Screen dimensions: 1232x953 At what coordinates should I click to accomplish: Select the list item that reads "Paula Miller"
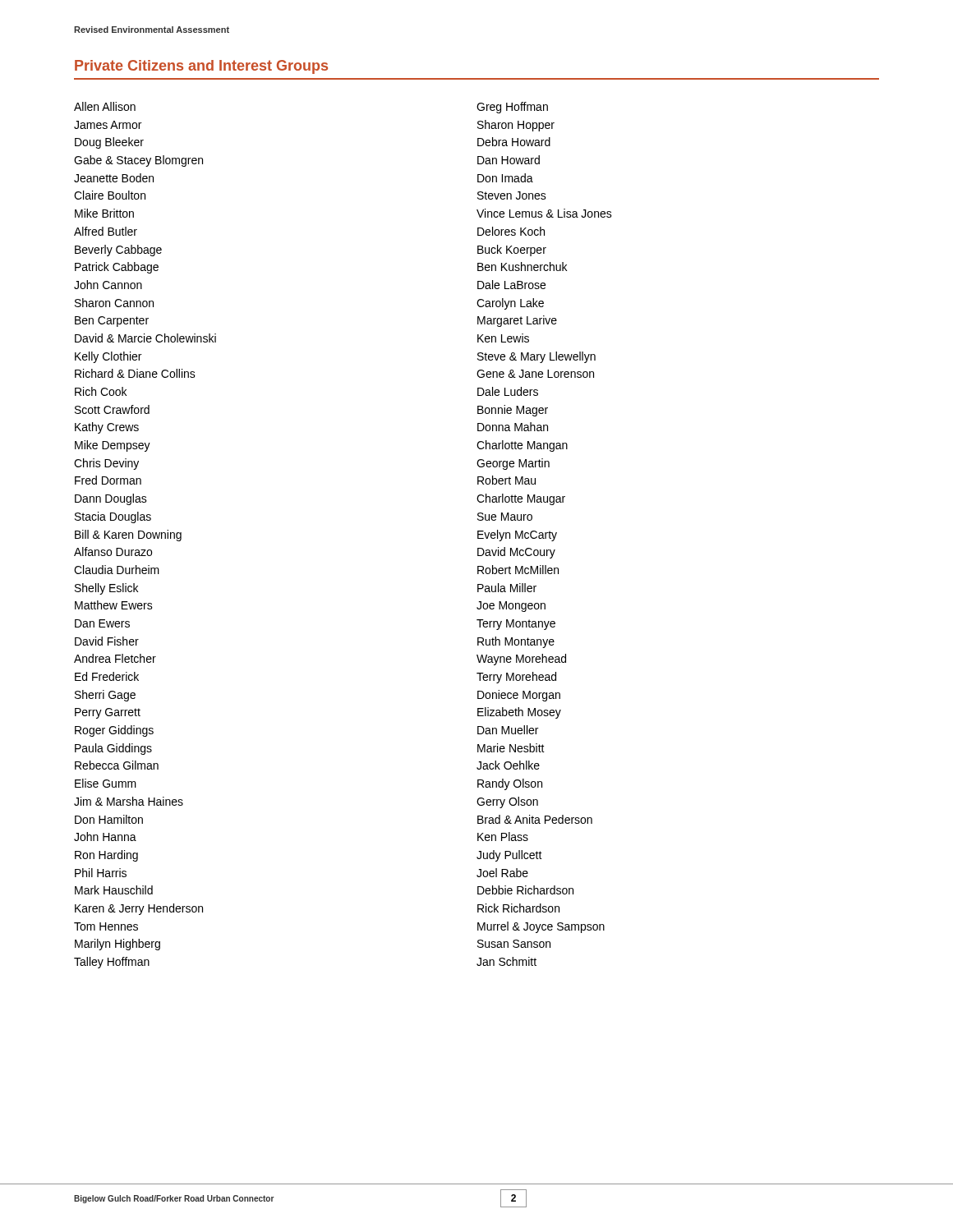(x=507, y=588)
